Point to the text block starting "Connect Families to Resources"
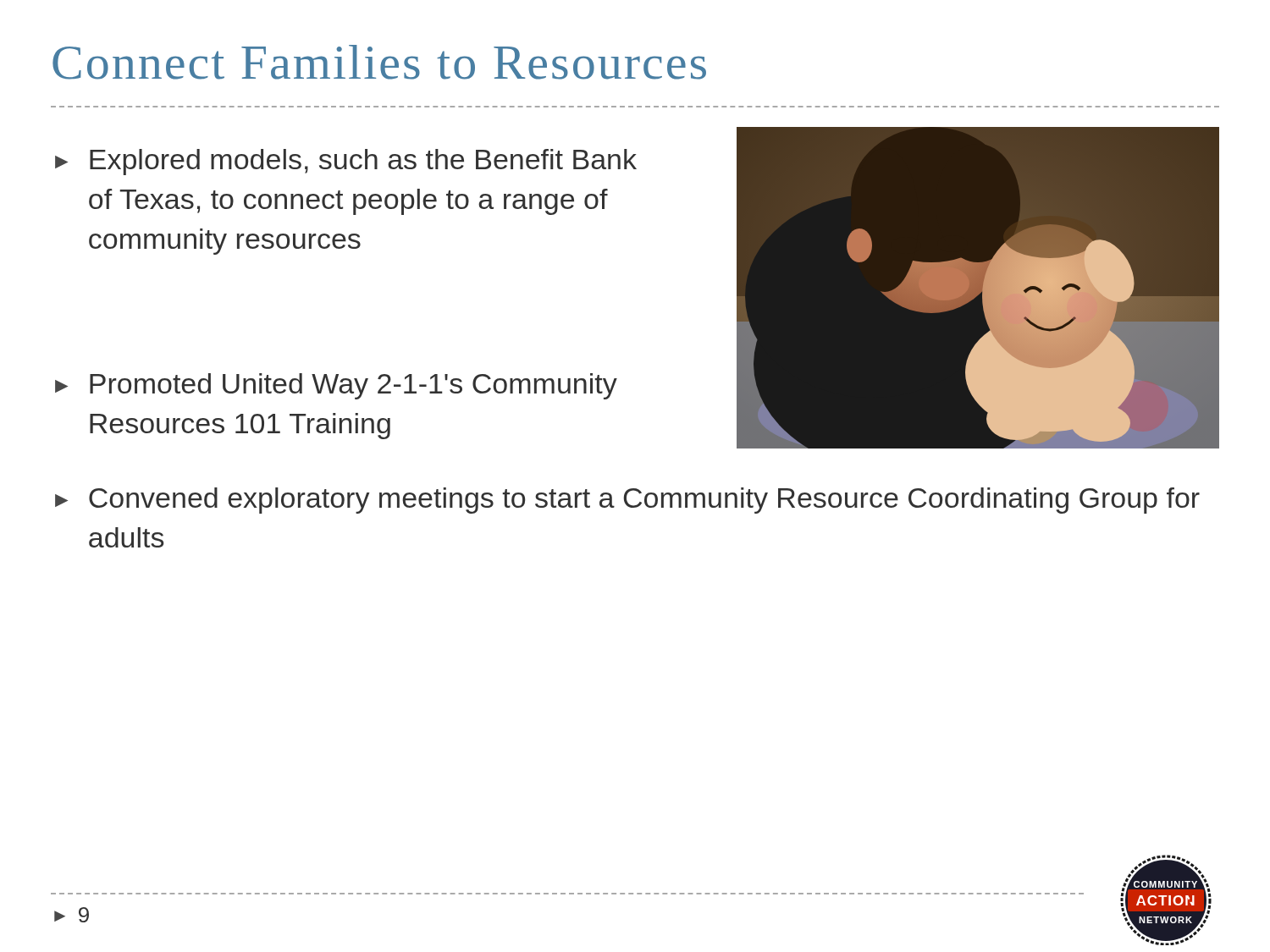This screenshot has width=1270, height=952. coord(635,71)
